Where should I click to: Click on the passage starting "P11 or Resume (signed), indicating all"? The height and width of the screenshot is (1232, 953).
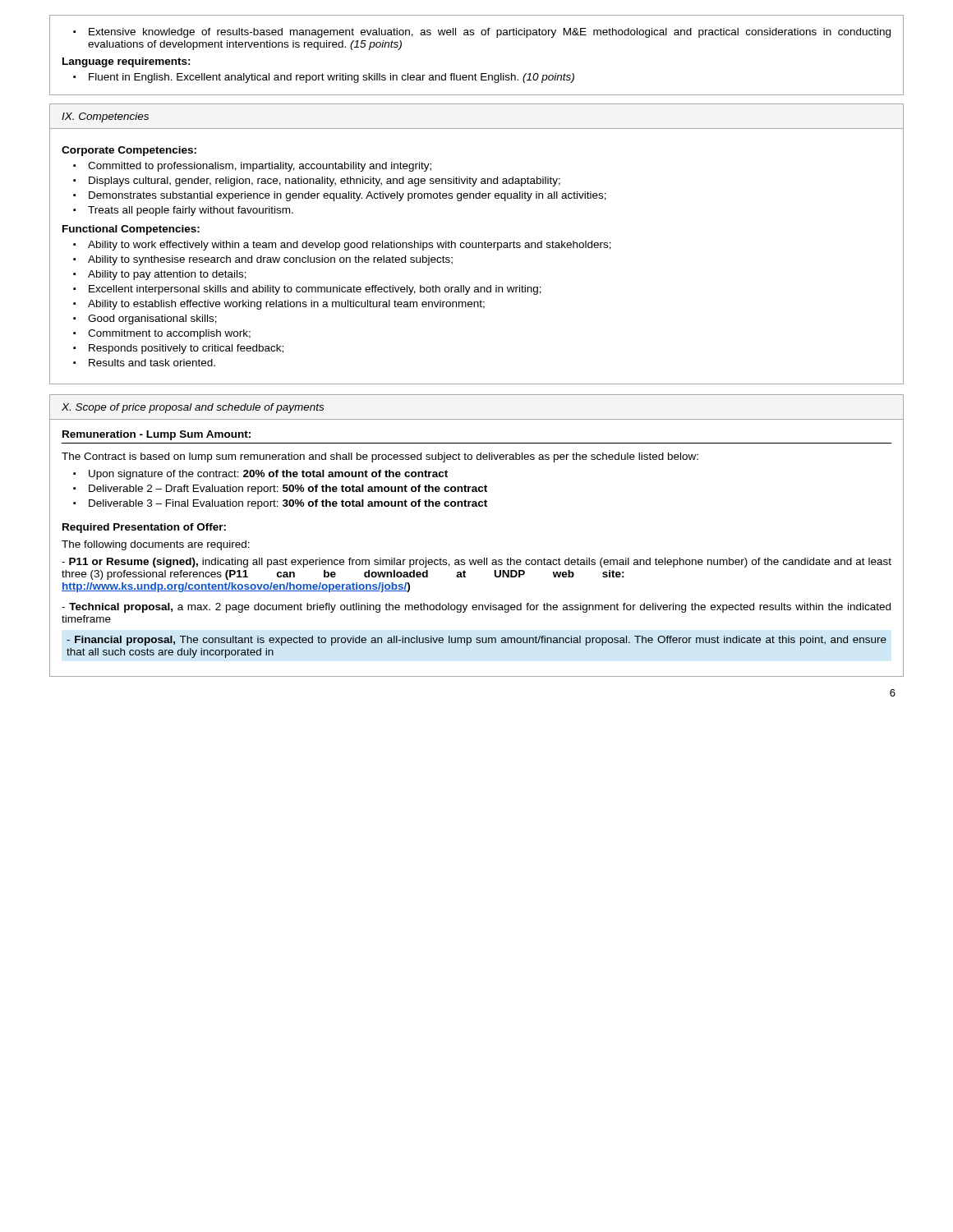[476, 574]
